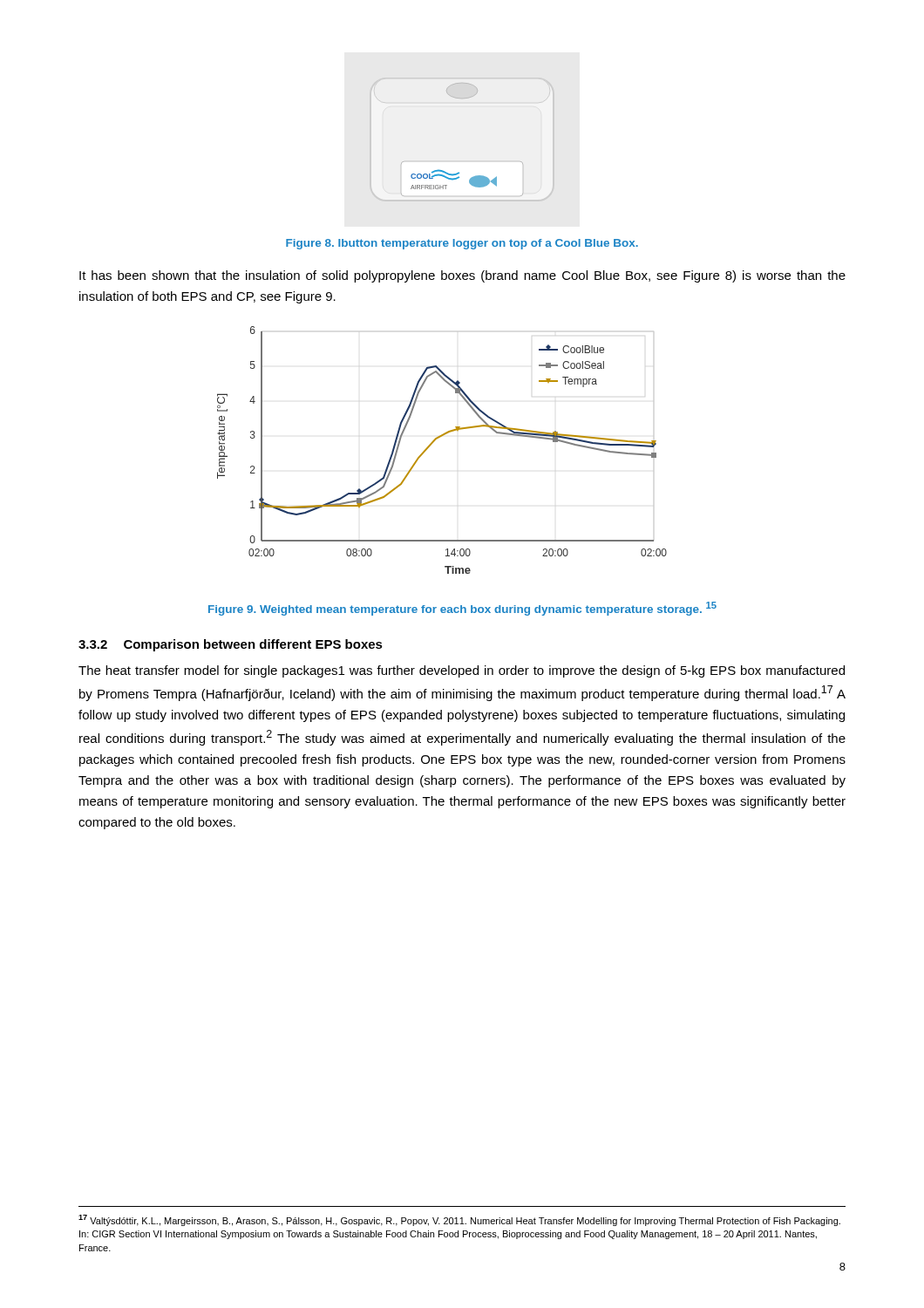
Task: Locate the text block containing "The heat transfer model for single"
Action: (462, 746)
